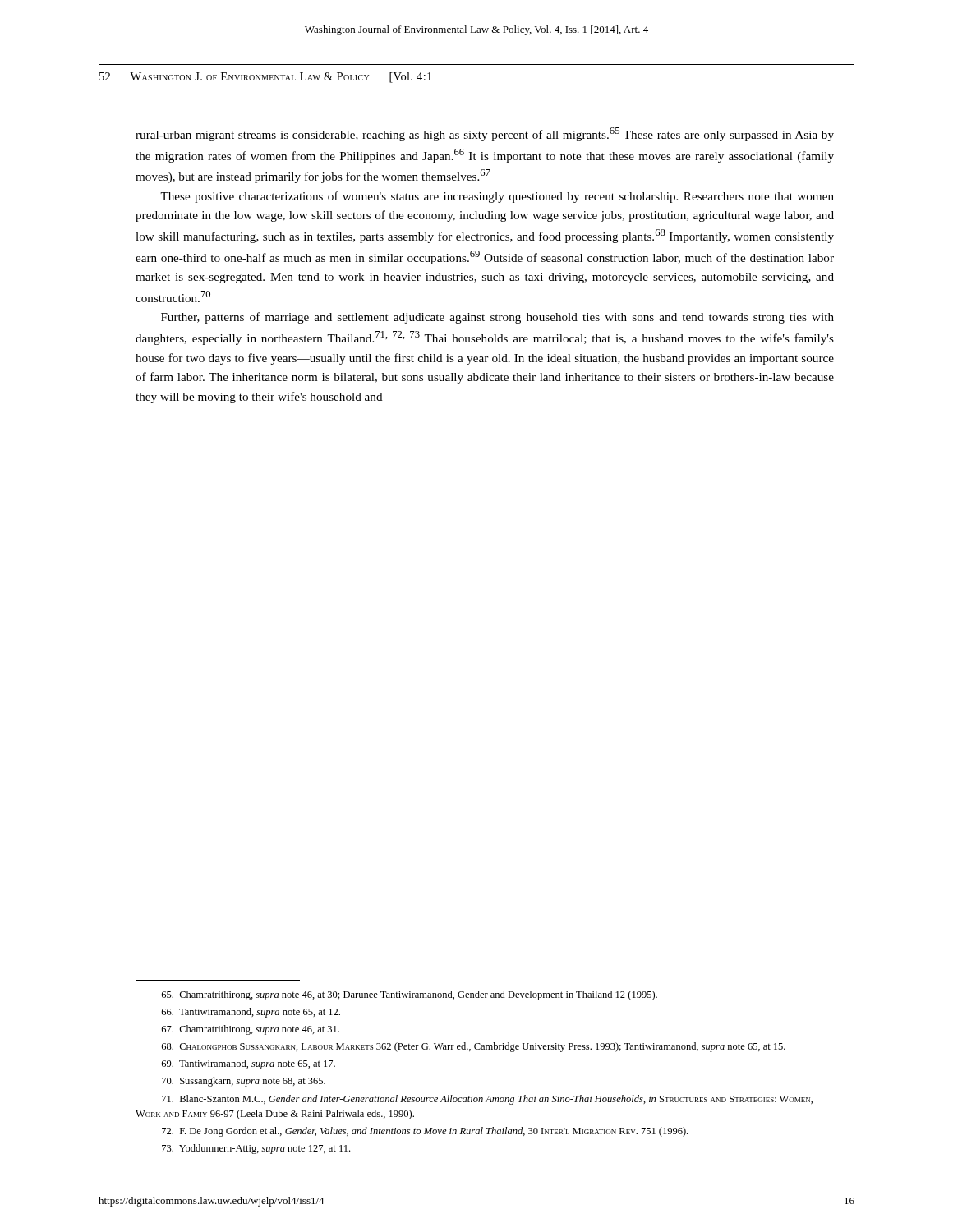Locate the text "Yoddumnern-Attig, supra note 127, at 11."
953x1232 pixels.
click(x=256, y=1148)
